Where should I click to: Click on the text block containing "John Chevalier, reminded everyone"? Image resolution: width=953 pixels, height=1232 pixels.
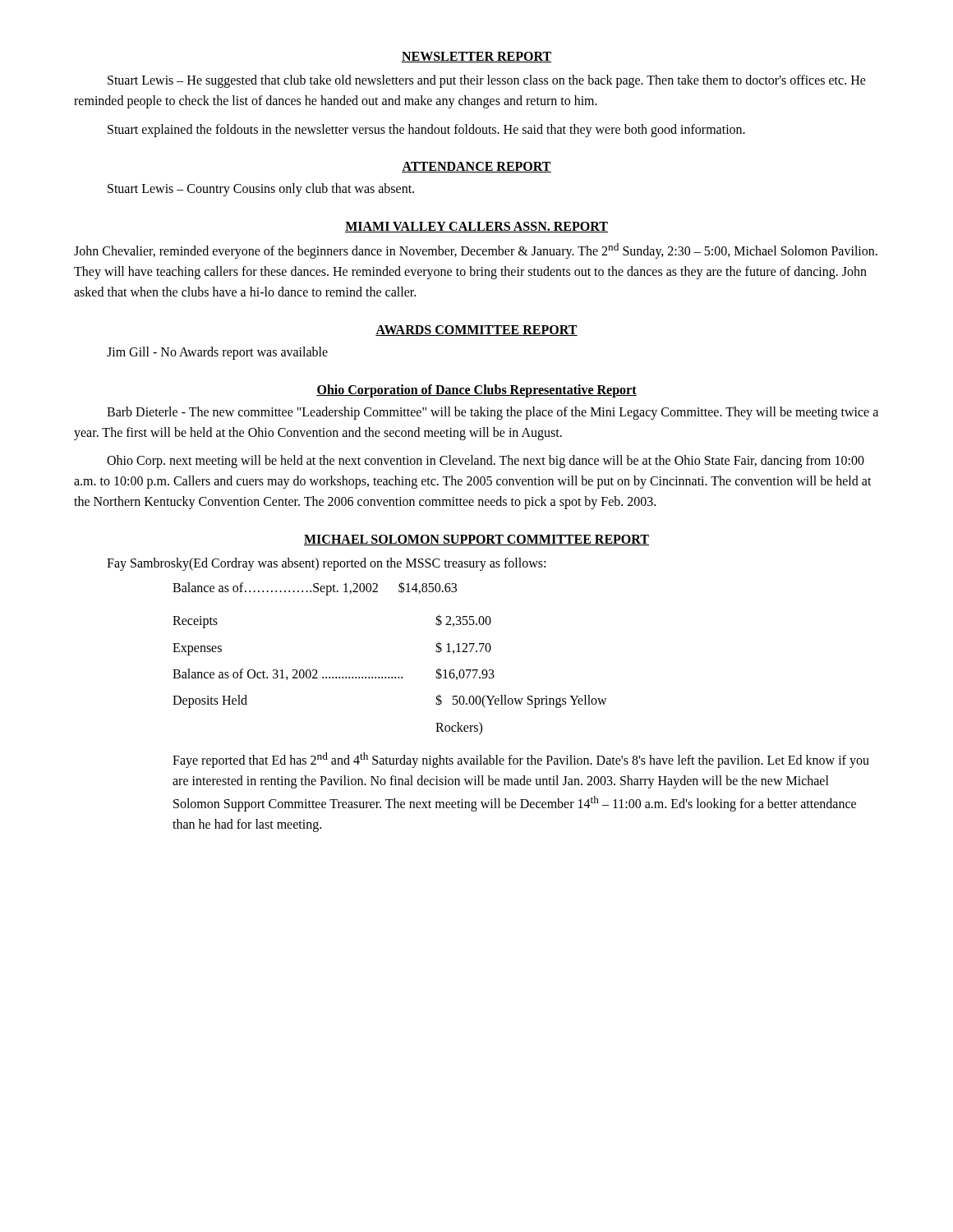tap(476, 270)
